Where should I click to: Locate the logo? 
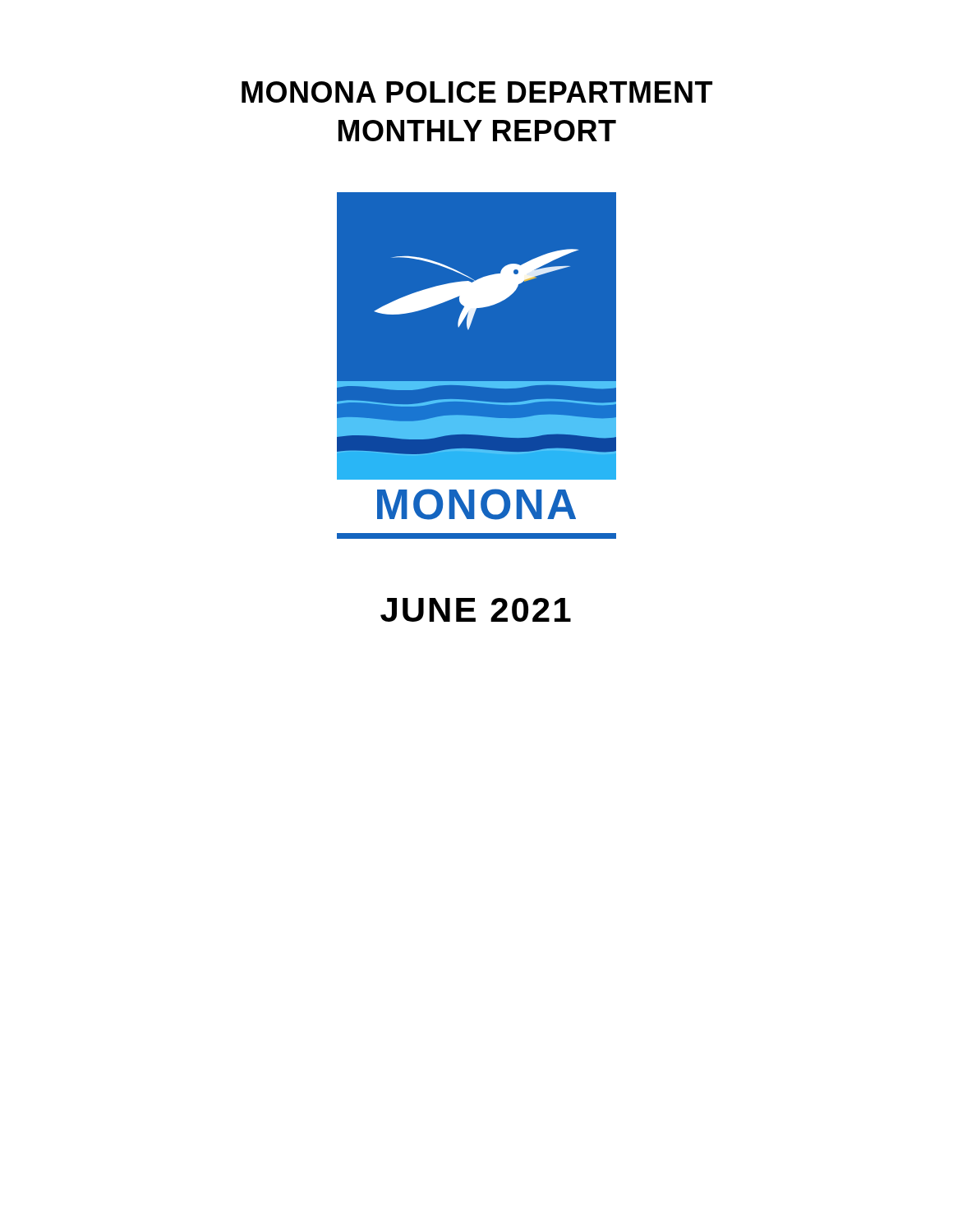click(476, 368)
